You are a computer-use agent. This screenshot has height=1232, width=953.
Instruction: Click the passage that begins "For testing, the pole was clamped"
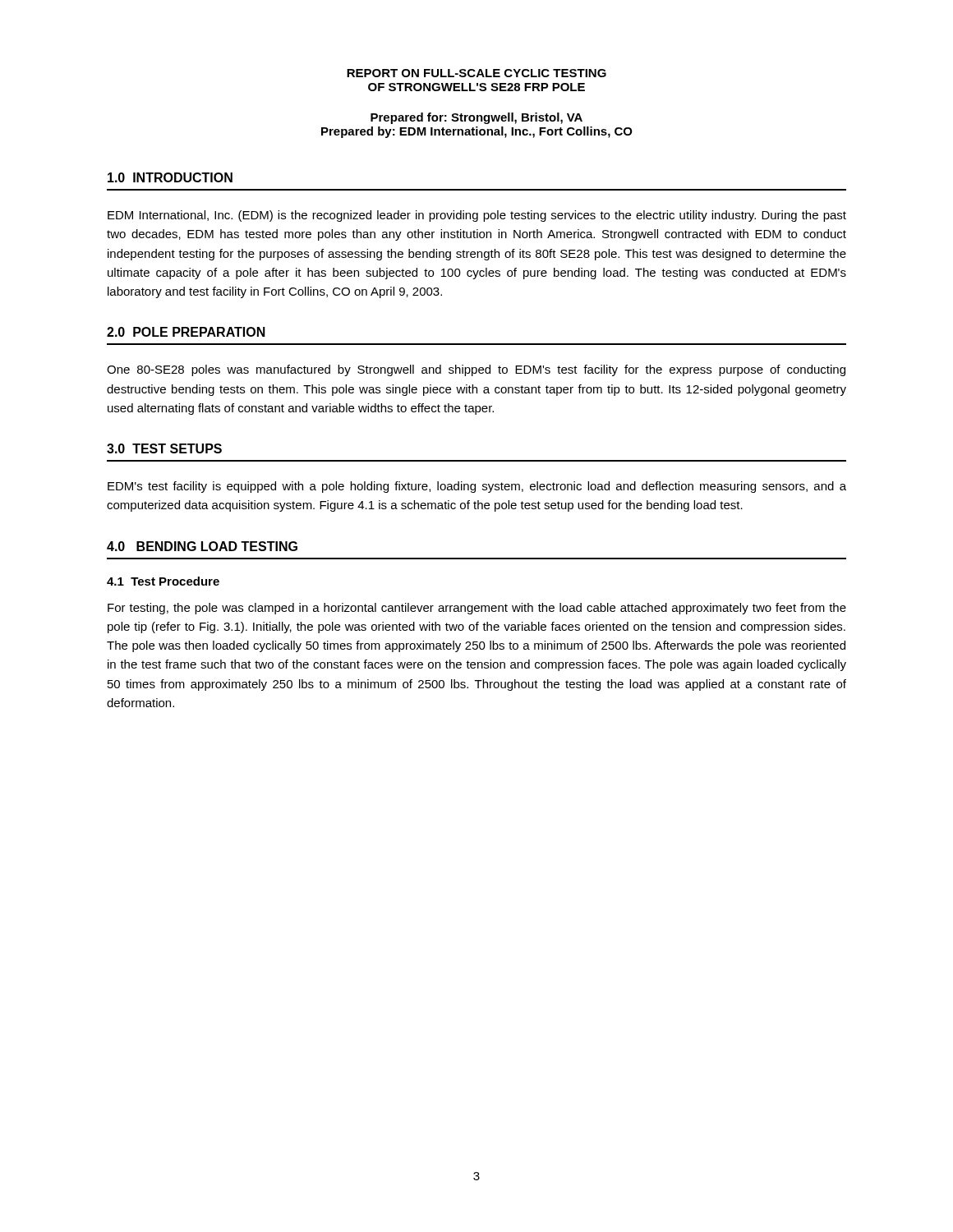[x=476, y=655]
